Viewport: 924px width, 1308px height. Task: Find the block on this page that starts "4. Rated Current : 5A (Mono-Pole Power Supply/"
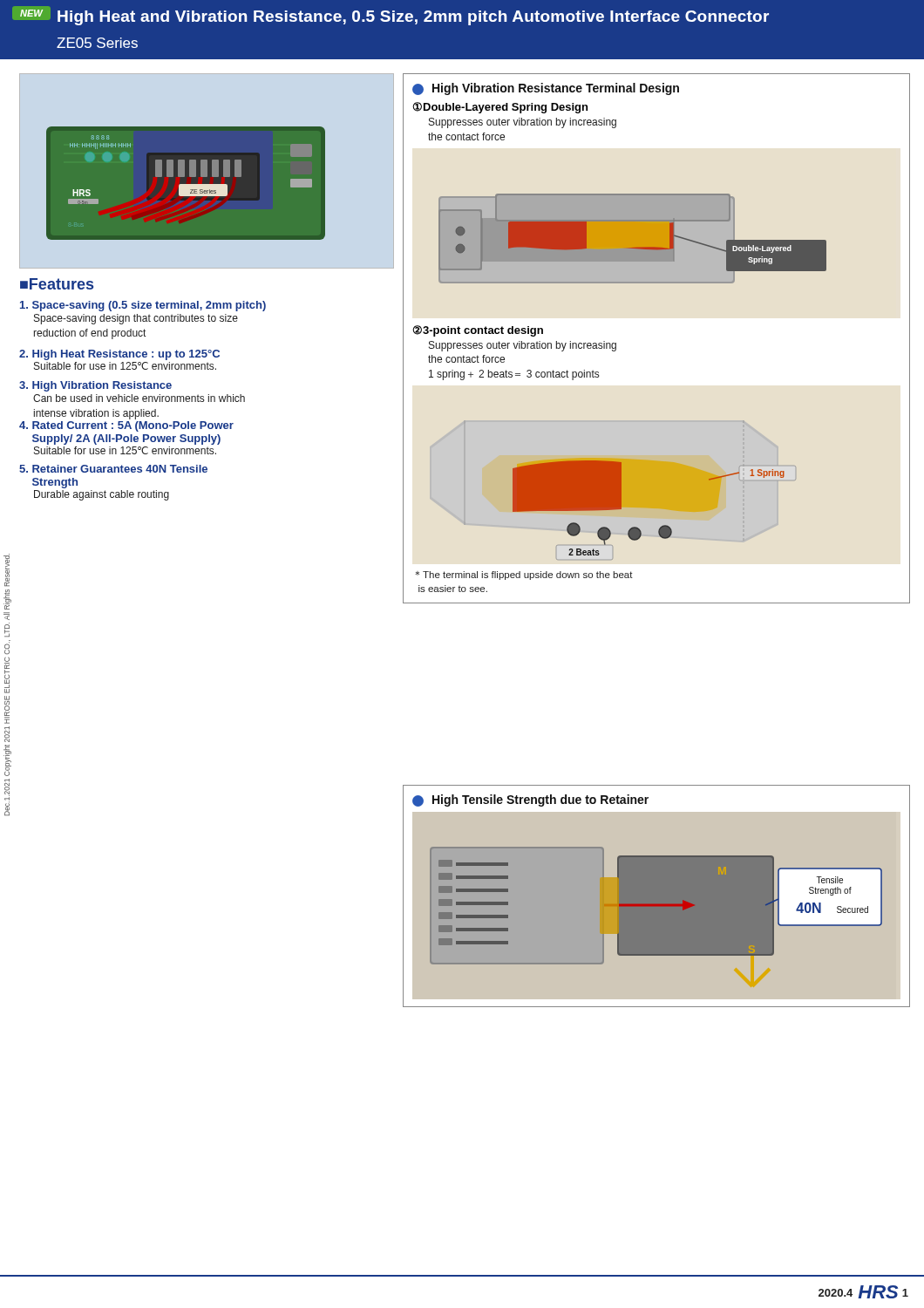tap(206, 438)
